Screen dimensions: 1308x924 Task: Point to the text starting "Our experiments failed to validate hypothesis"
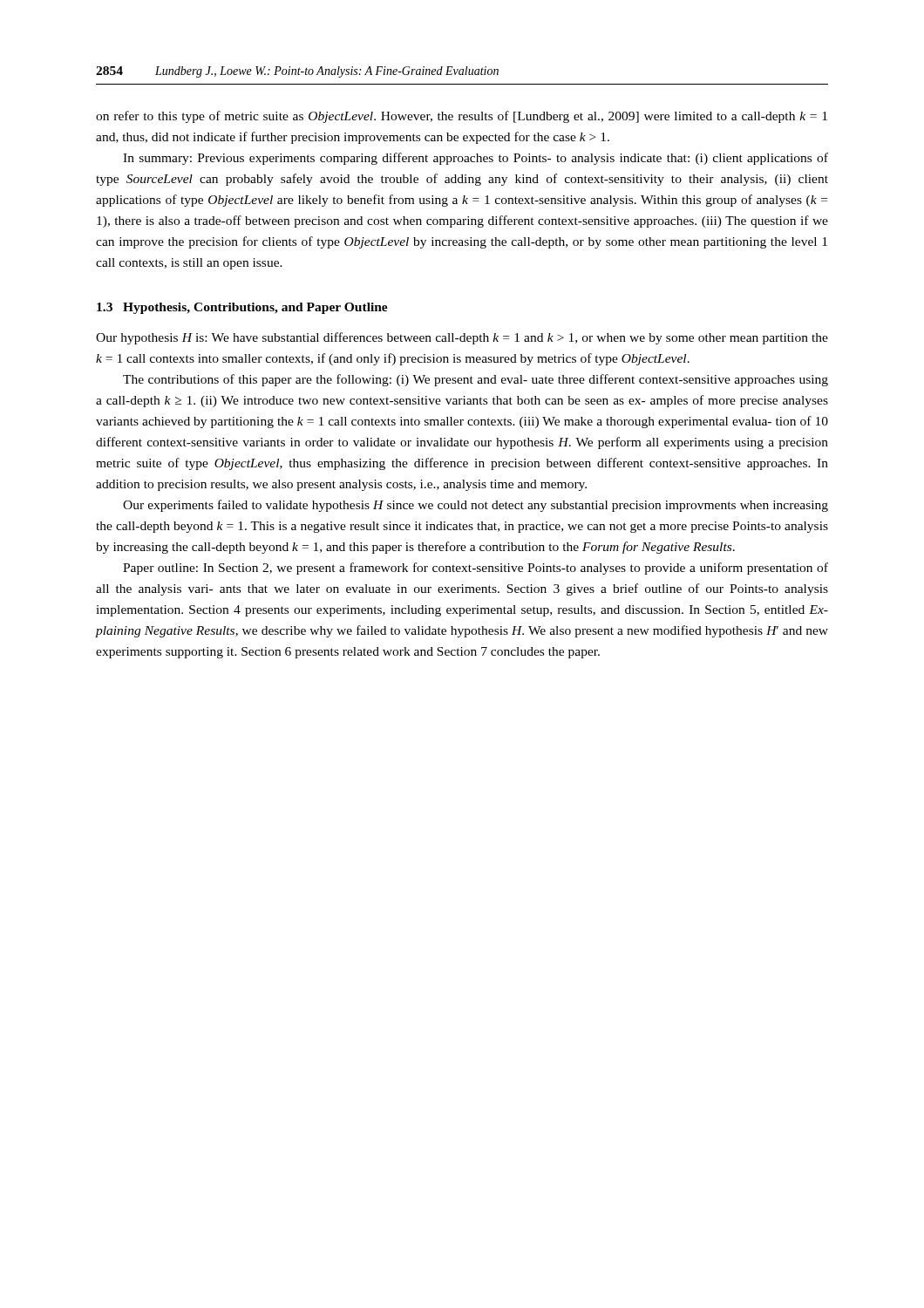tap(462, 526)
